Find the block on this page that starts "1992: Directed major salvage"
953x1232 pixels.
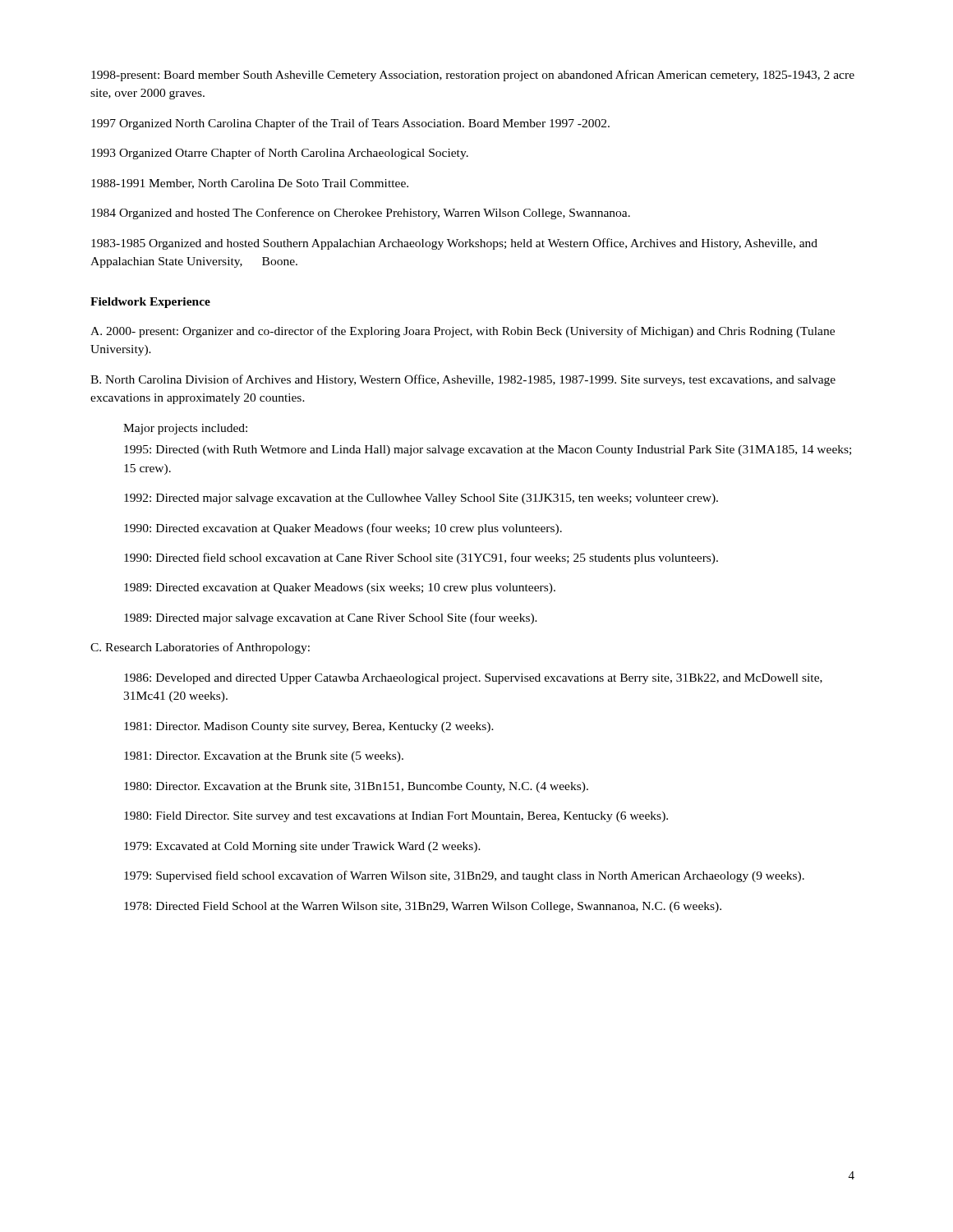421,497
